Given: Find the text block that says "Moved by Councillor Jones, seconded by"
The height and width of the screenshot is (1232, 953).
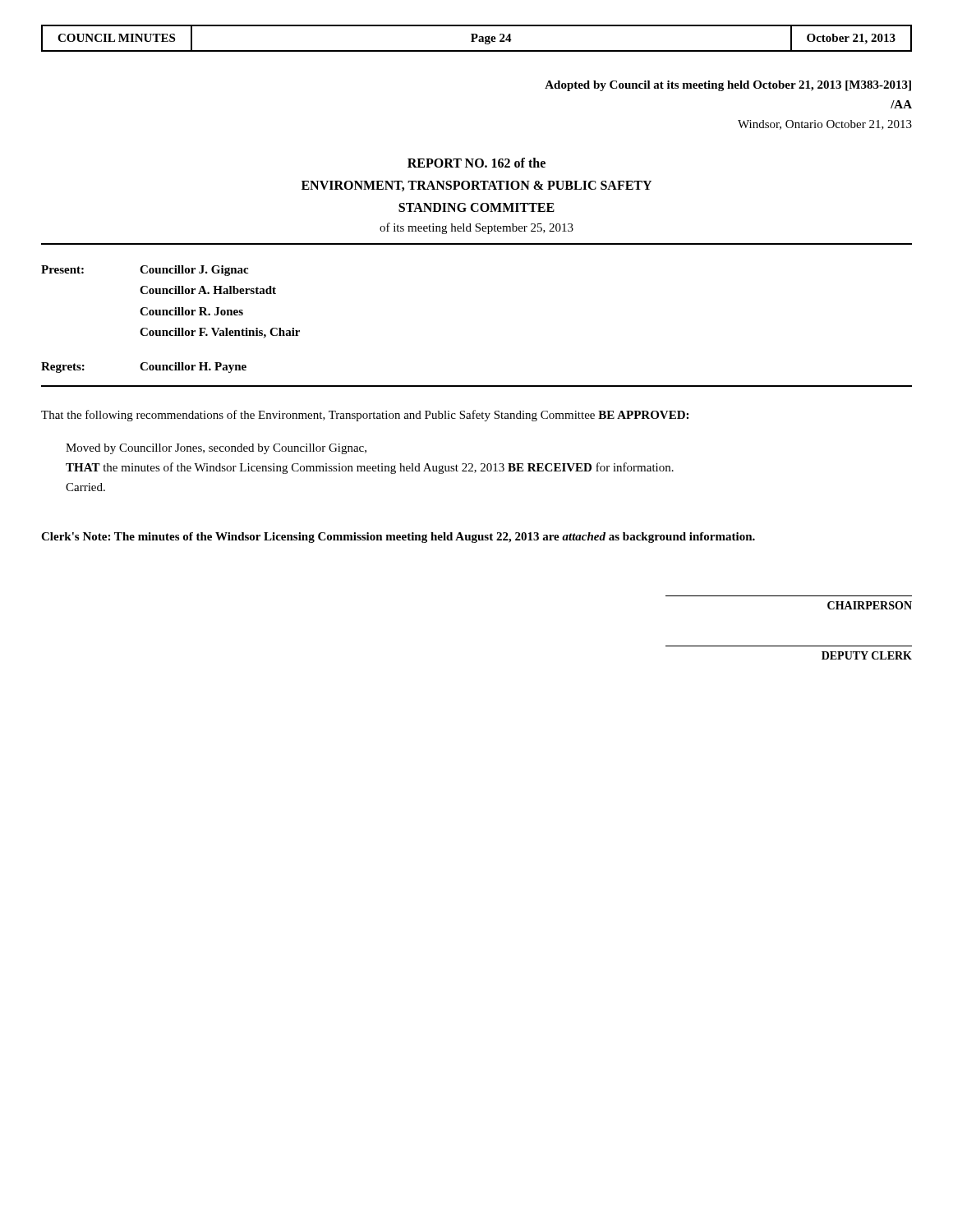Looking at the screenshot, I should point(370,467).
